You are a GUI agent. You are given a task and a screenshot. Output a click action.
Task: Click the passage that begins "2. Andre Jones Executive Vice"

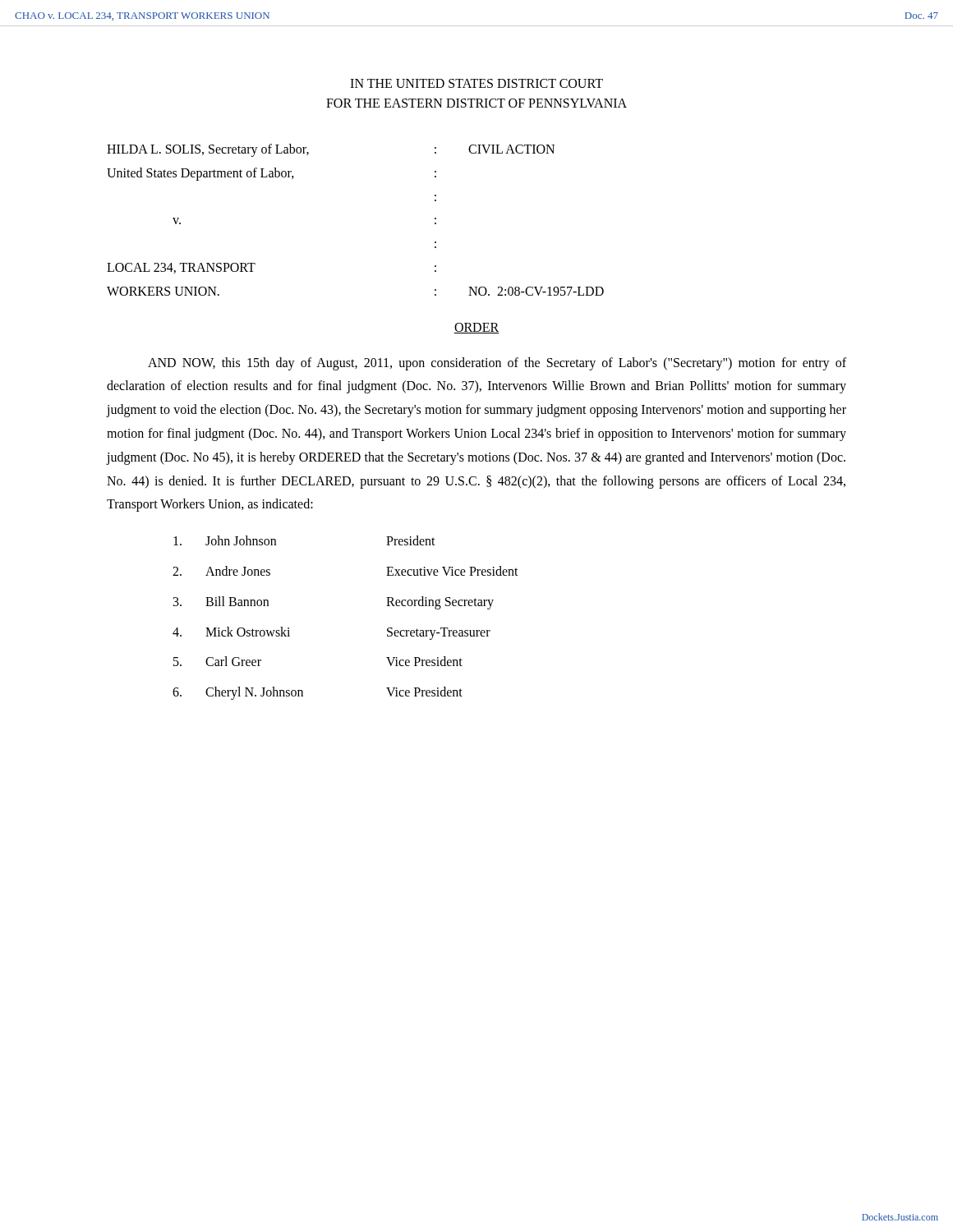[509, 572]
